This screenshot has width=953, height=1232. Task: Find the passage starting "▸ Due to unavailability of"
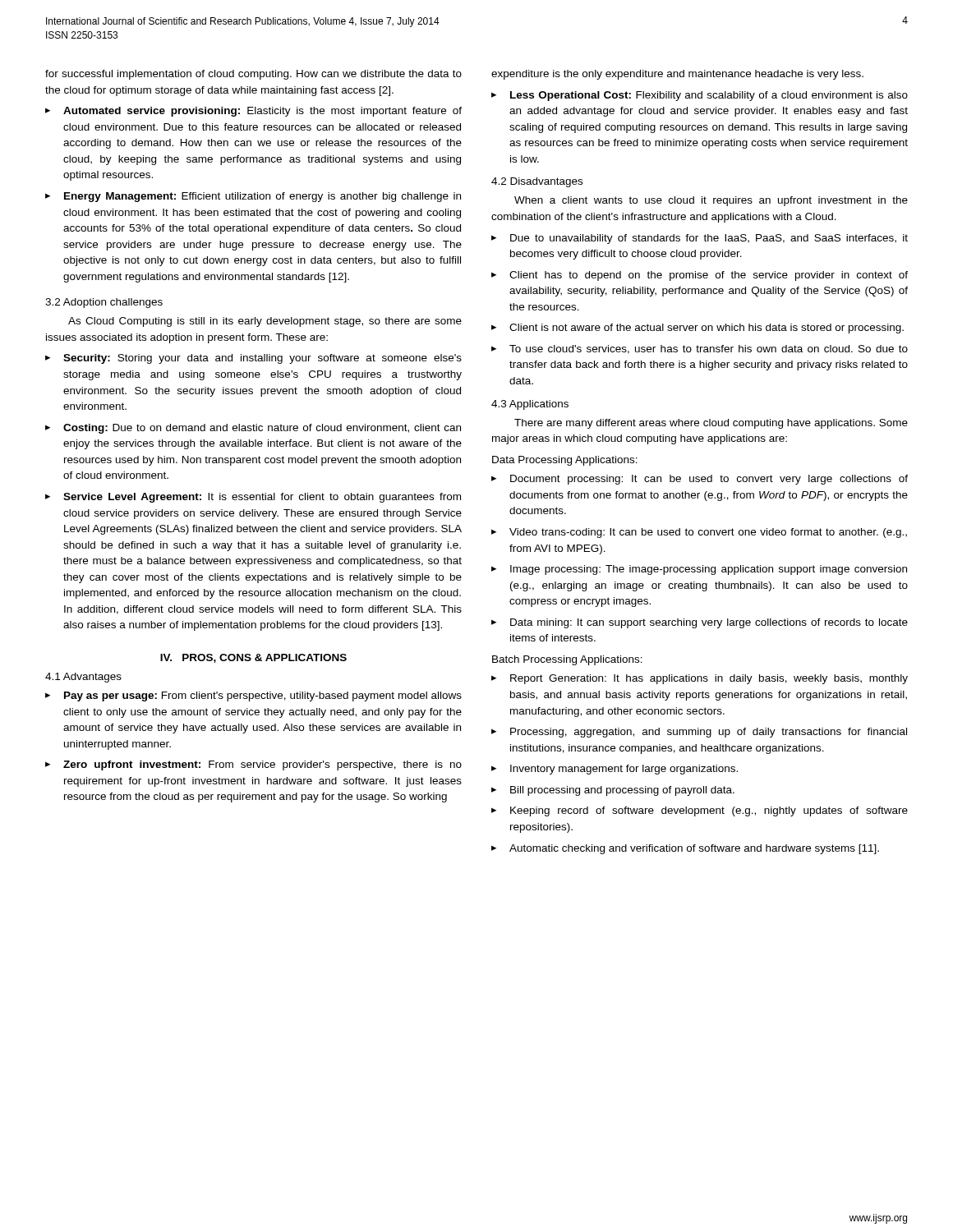[700, 246]
